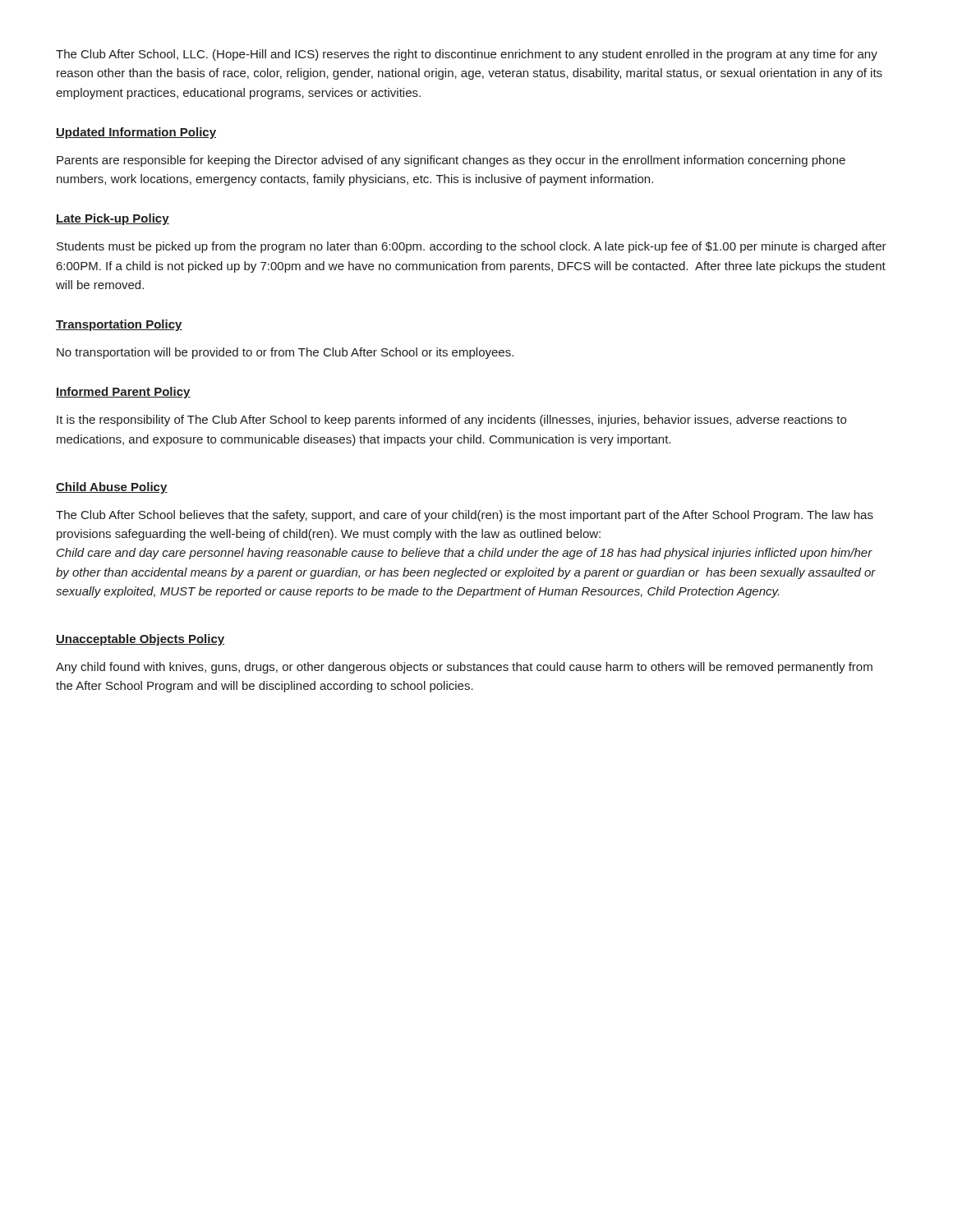This screenshot has width=953, height=1232.
Task: Locate the text block with the text "Students must be picked"
Action: click(472, 265)
